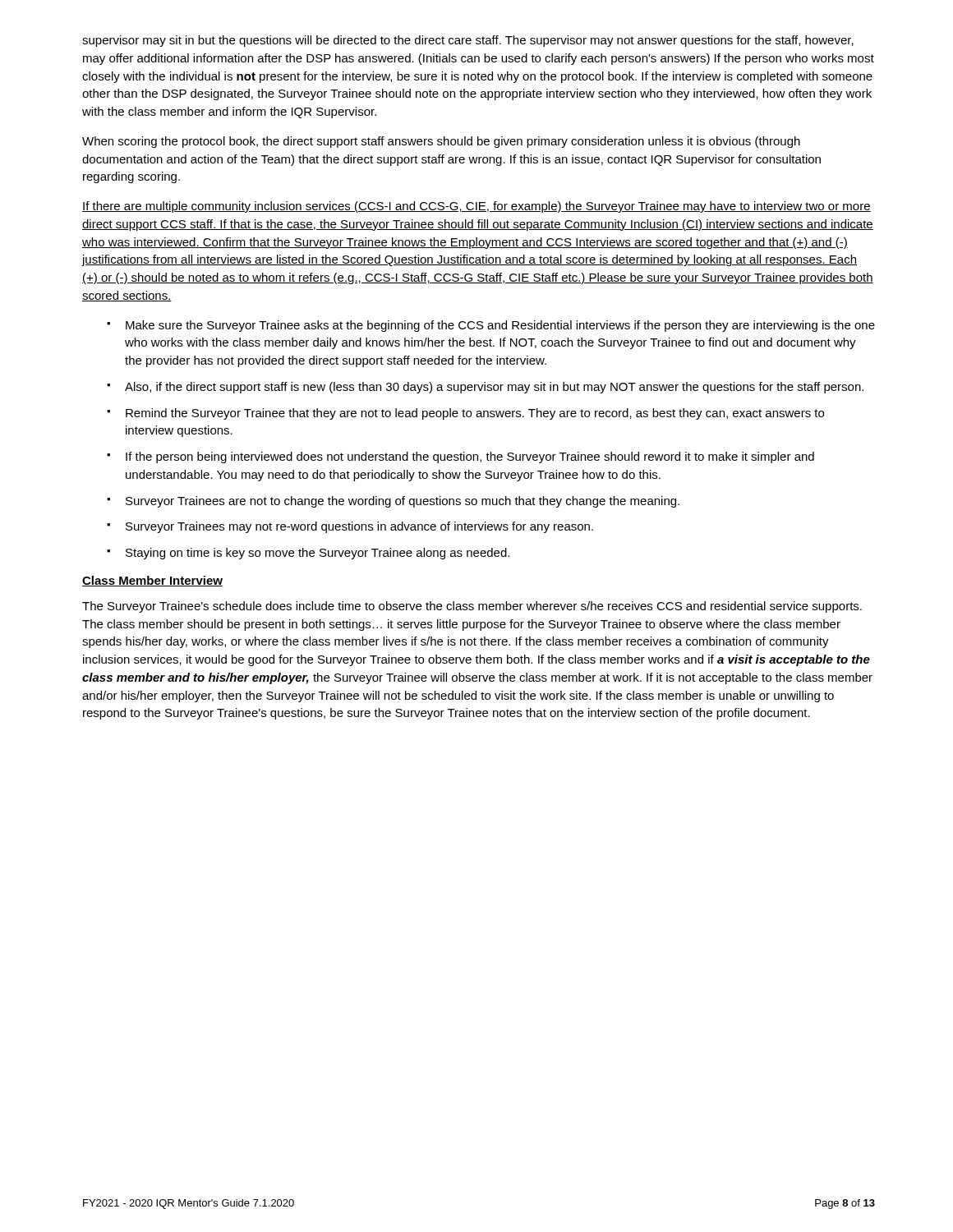Viewport: 953px width, 1232px height.
Task: Navigate to the passage starting "When scoring the protocol book, the"
Action: (452, 158)
